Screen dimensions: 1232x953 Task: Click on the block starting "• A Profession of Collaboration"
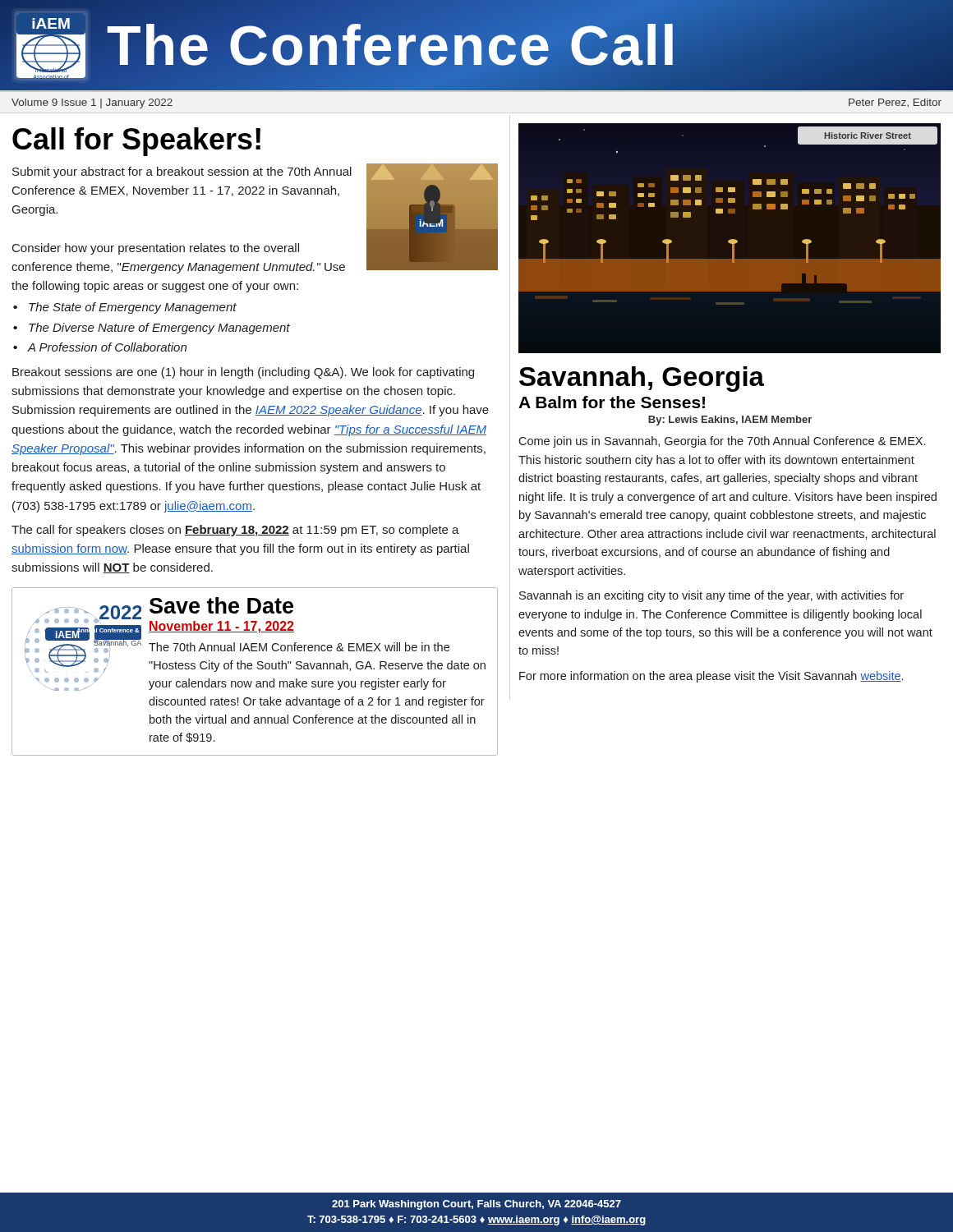click(x=100, y=348)
